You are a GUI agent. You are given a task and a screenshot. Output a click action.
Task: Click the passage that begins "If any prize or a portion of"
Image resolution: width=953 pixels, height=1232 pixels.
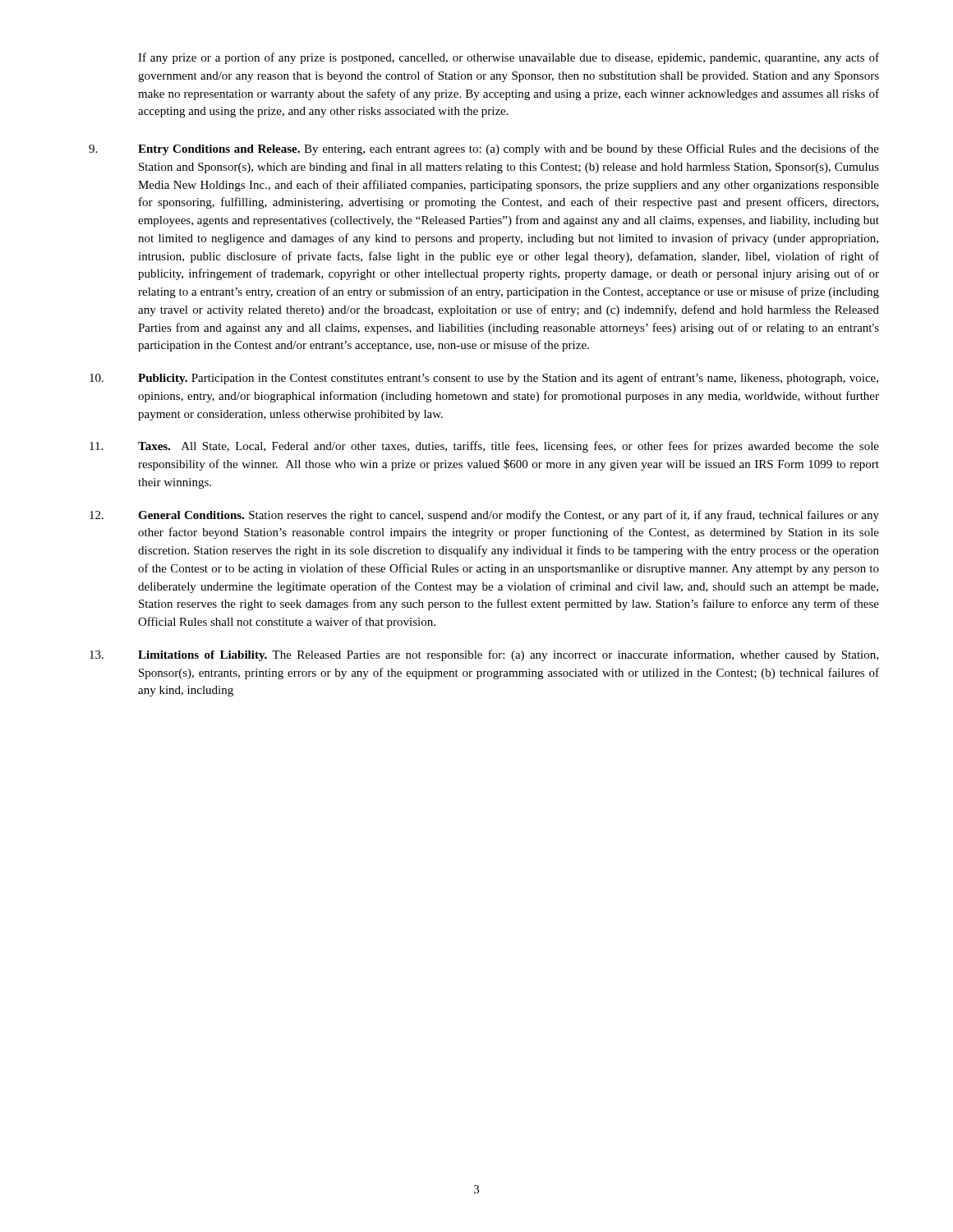[x=509, y=84]
